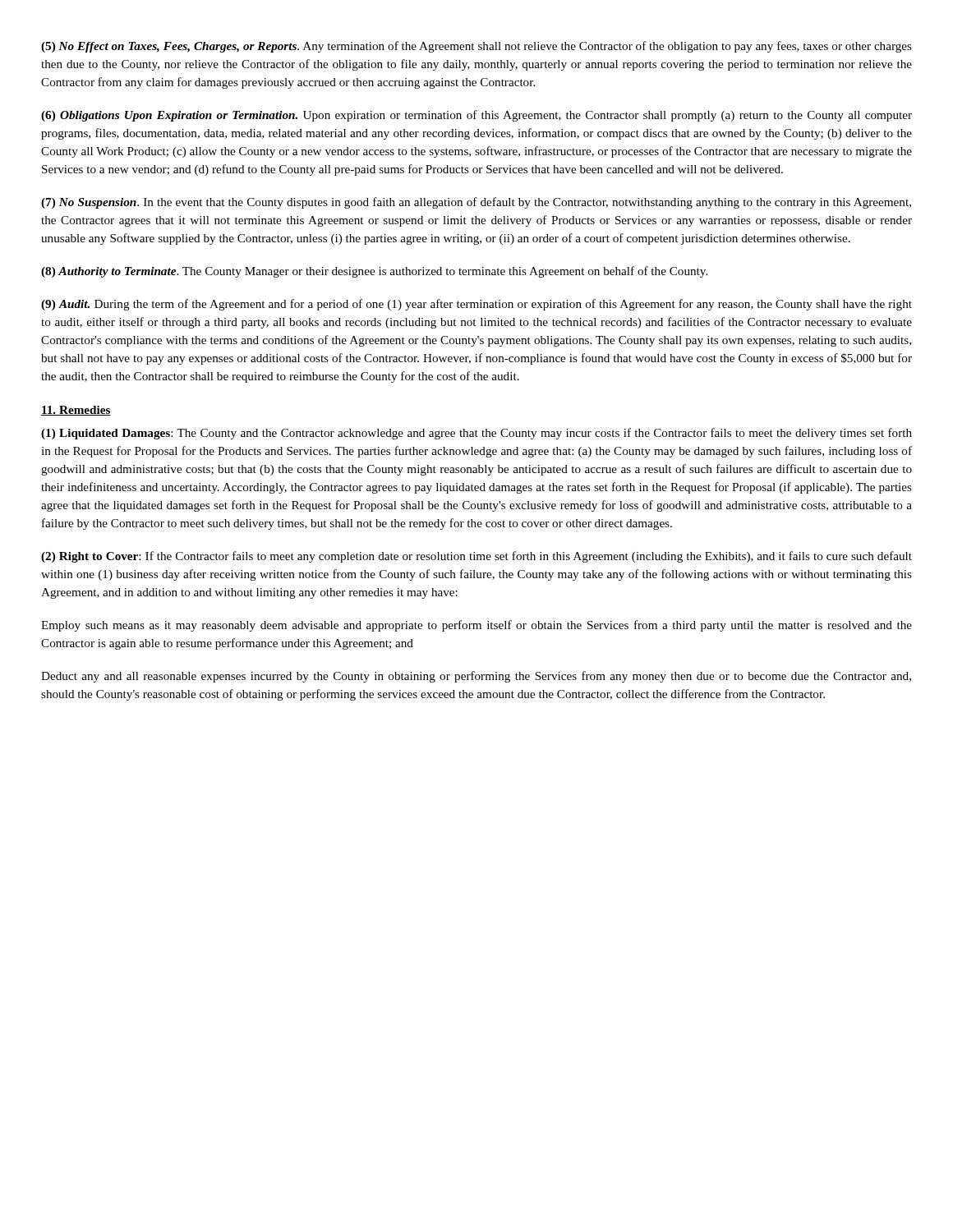The height and width of the screenshot is (1232, 953).
Task: Locate the section header
Action: 76,409
